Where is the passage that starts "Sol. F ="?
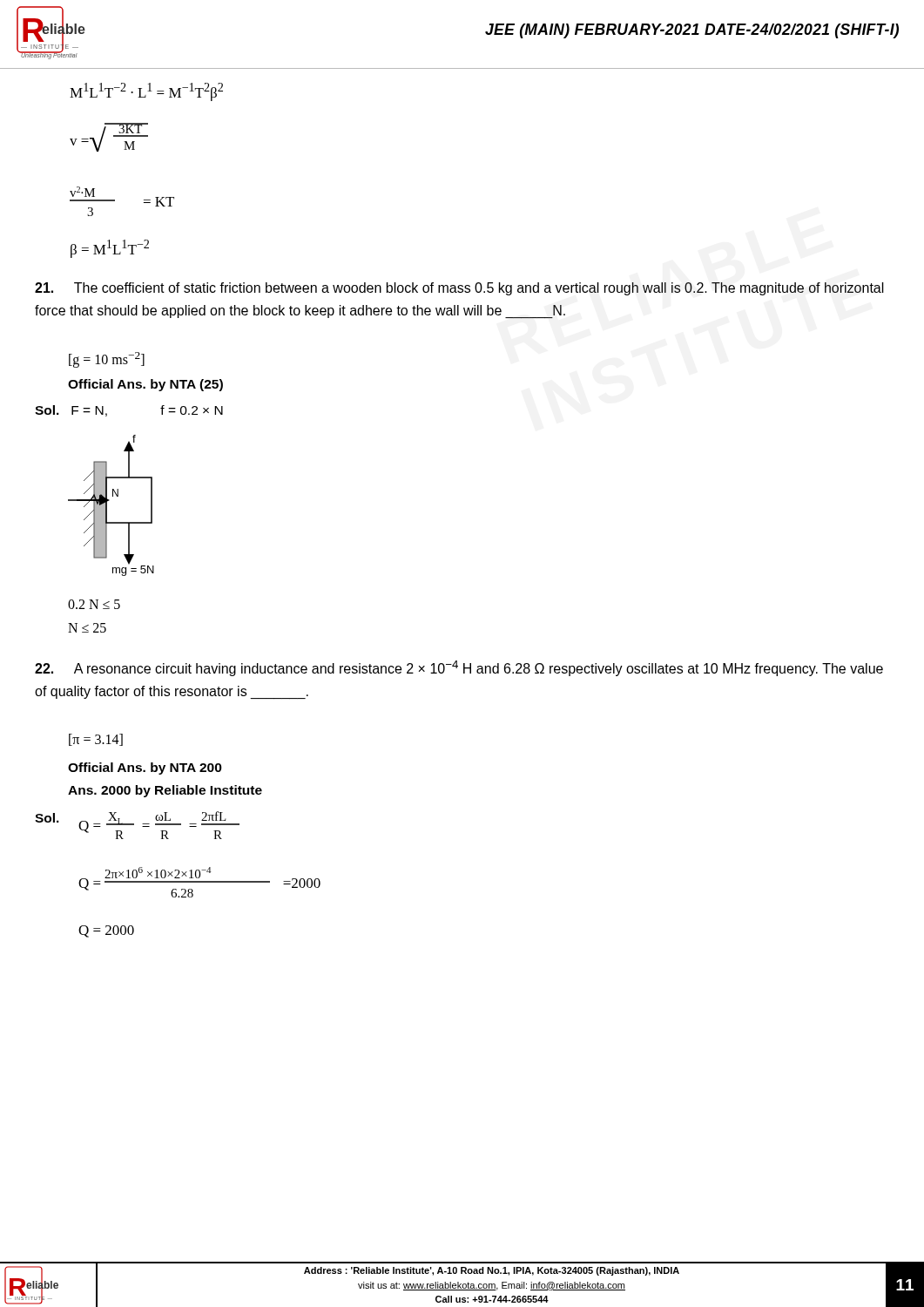Image resolution: width=924 pixels, height=1307 pixels. pos(47,410)
